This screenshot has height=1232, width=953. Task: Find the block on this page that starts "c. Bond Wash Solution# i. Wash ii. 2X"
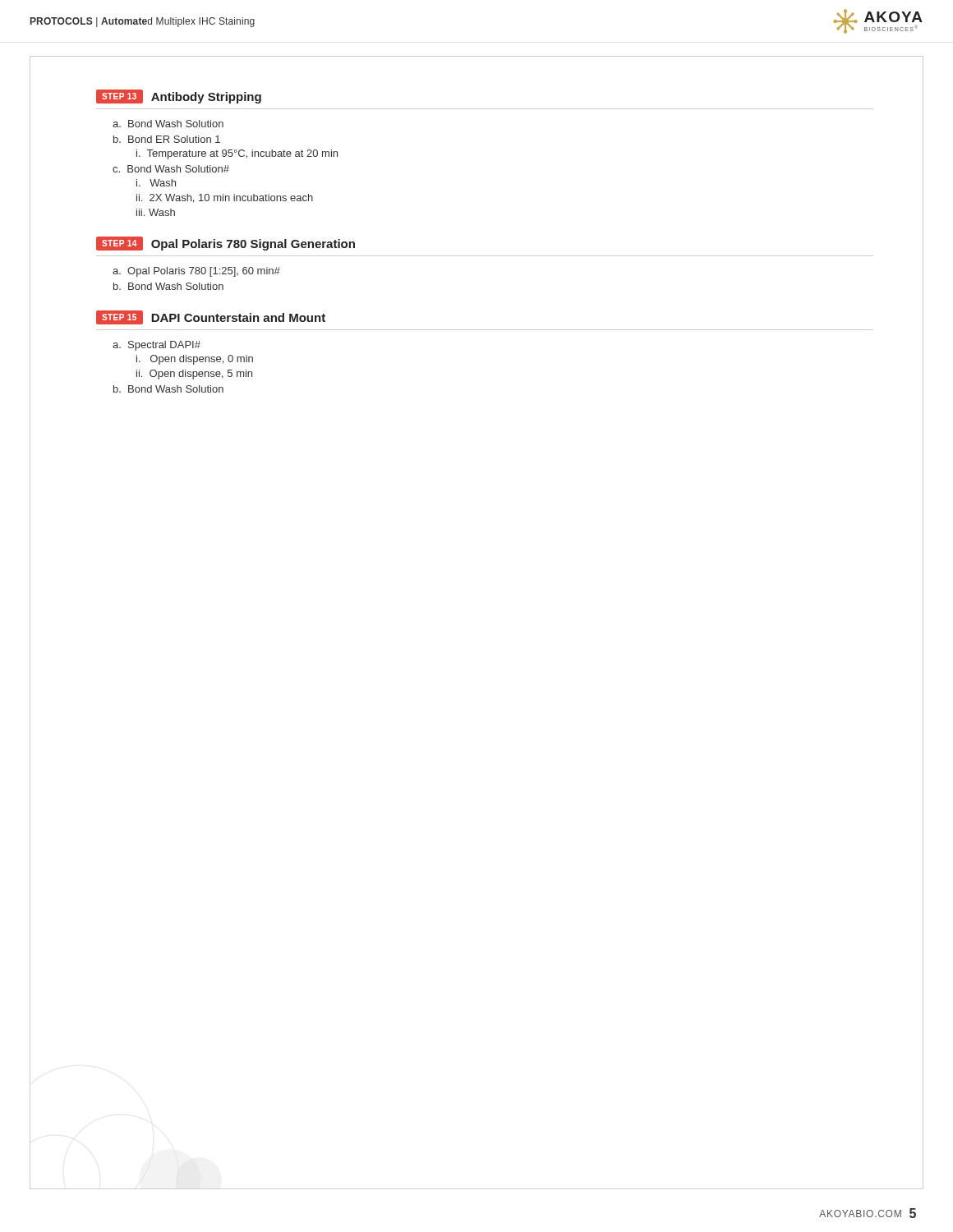click(x=171, y=169)
